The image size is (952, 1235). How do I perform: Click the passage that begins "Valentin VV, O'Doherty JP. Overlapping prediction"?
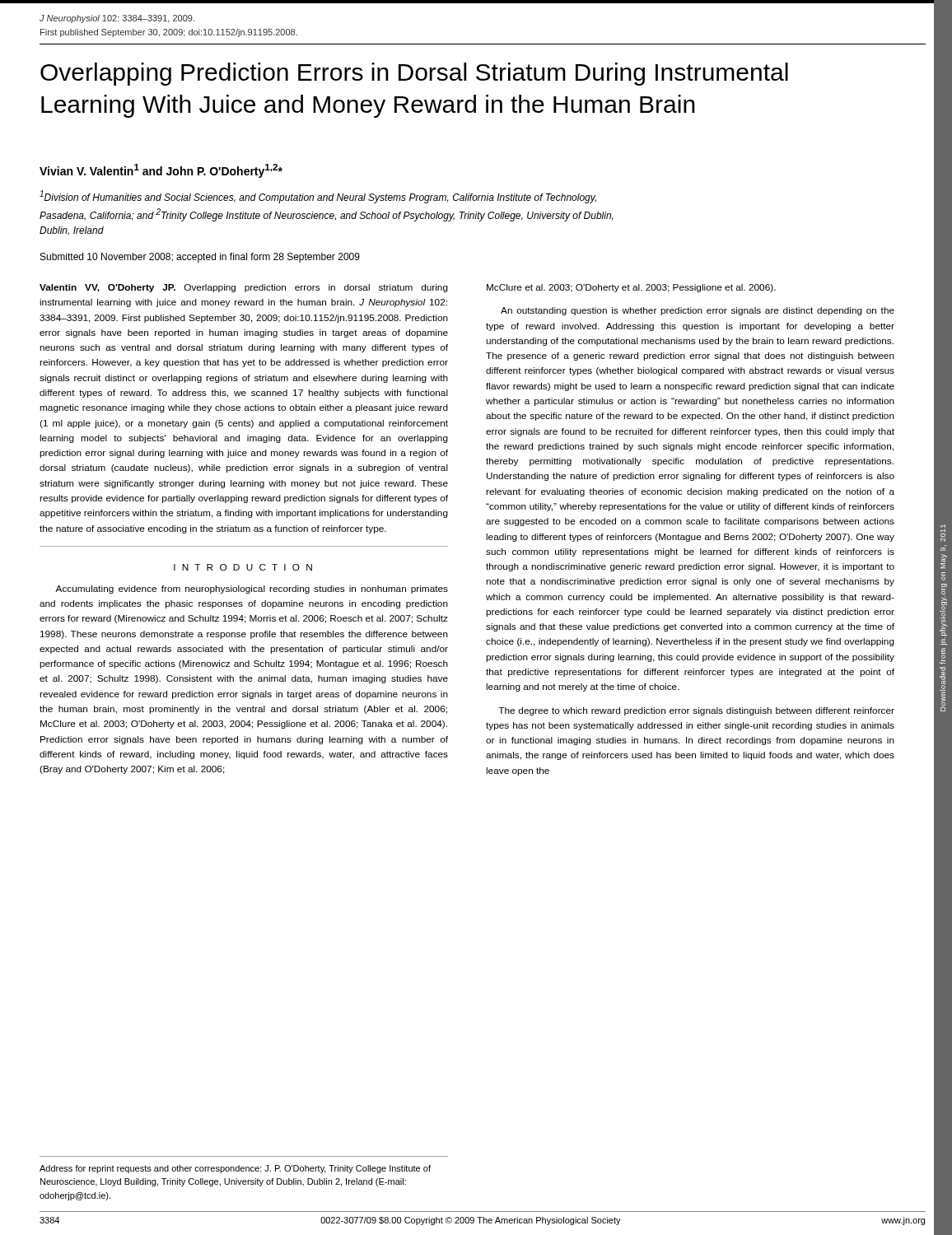(244, 408)
